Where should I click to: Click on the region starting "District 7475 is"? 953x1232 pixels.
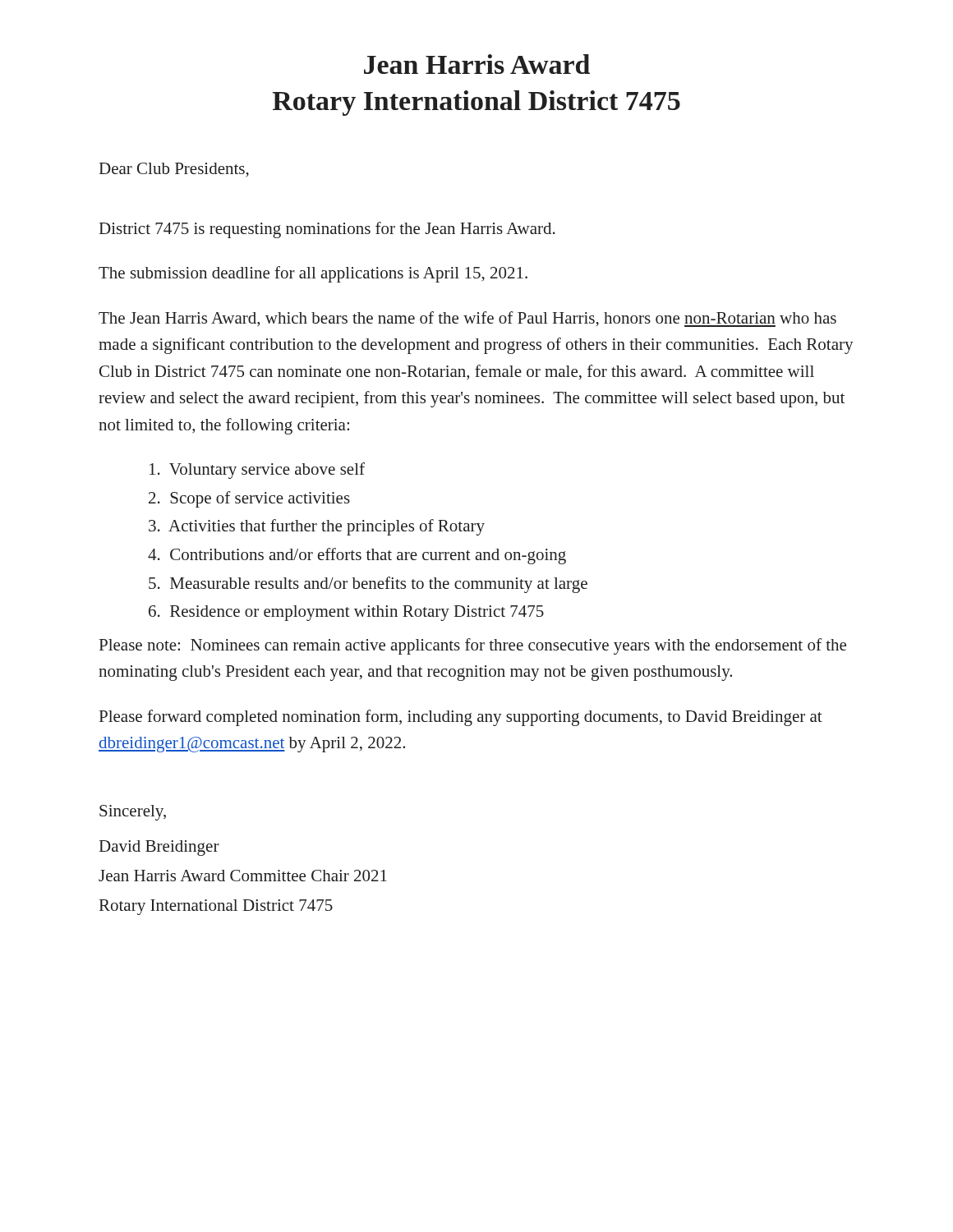pyautogui.click(x=327, y=228)
